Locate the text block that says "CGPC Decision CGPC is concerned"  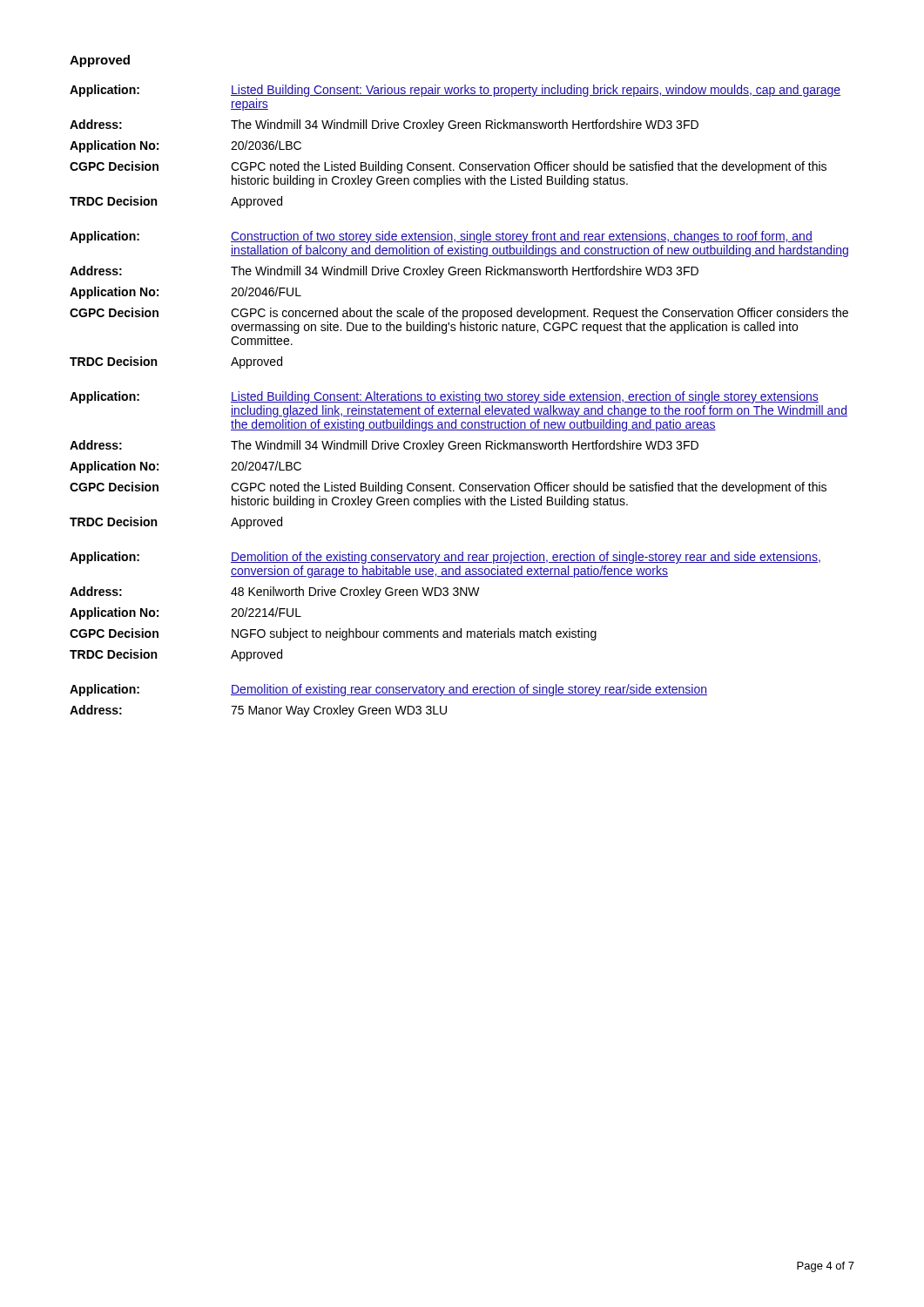point(462,329)
